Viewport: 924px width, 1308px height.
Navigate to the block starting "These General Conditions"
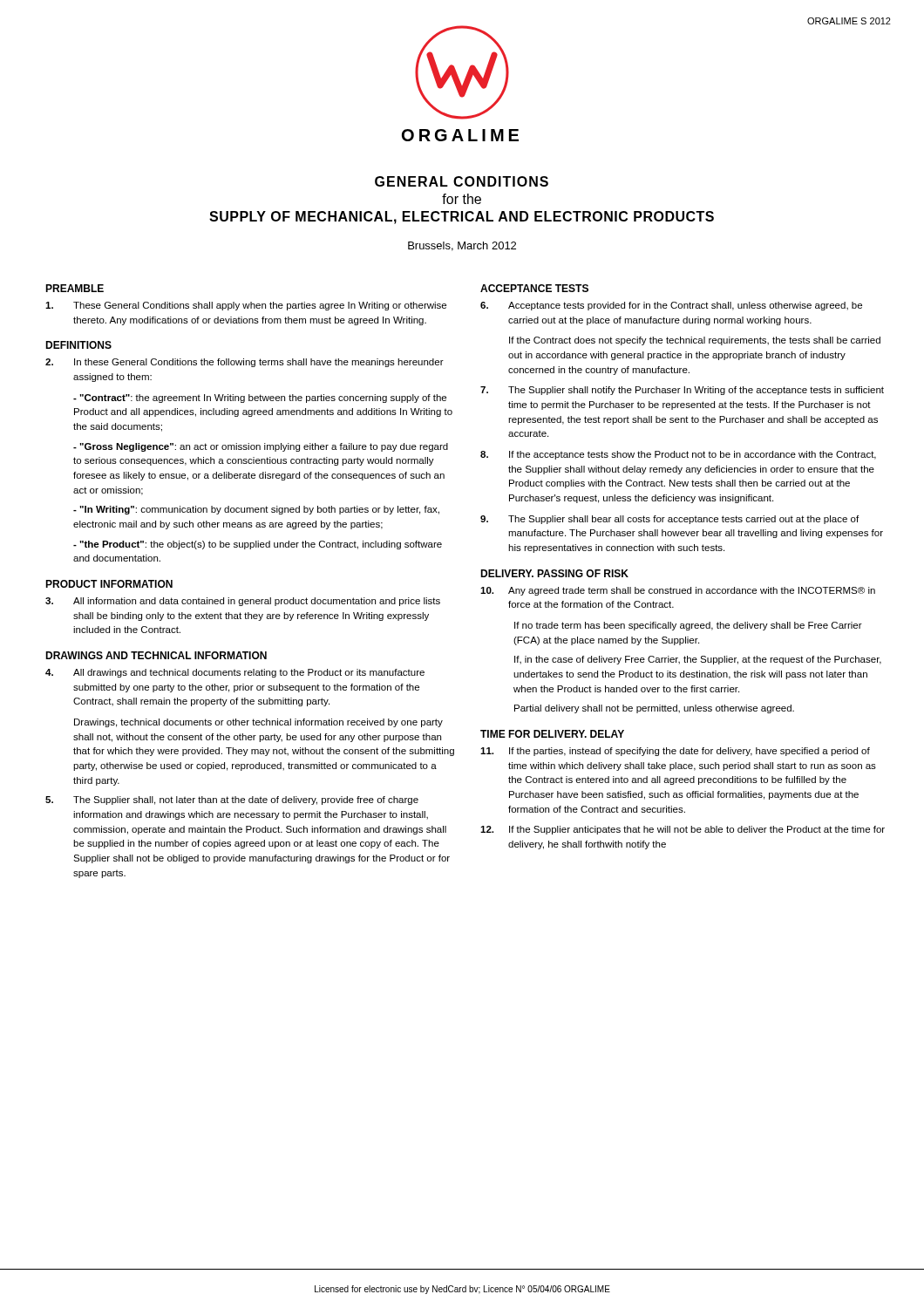251,313
